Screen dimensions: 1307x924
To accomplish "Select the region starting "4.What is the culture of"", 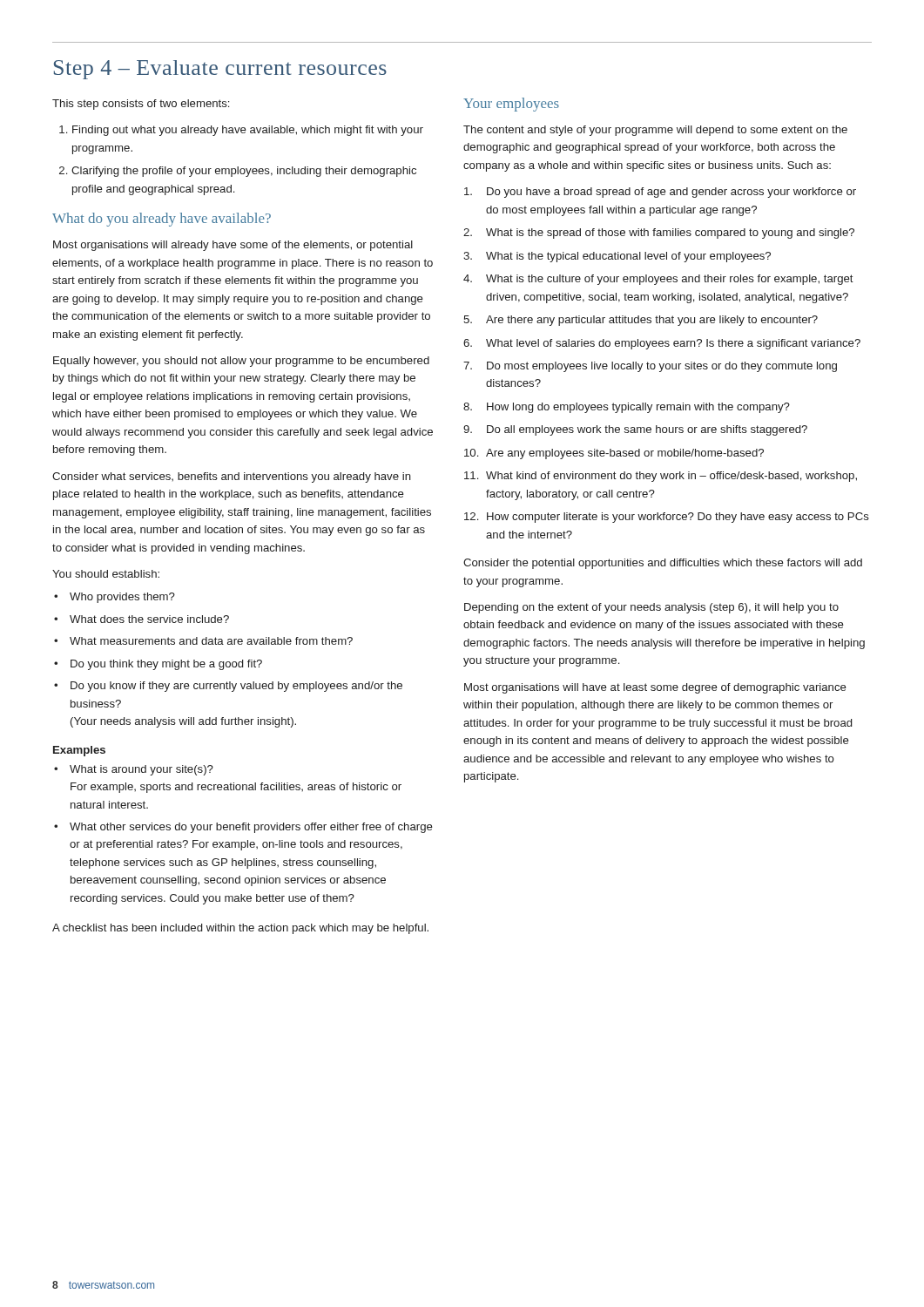I will coord(667,288).
